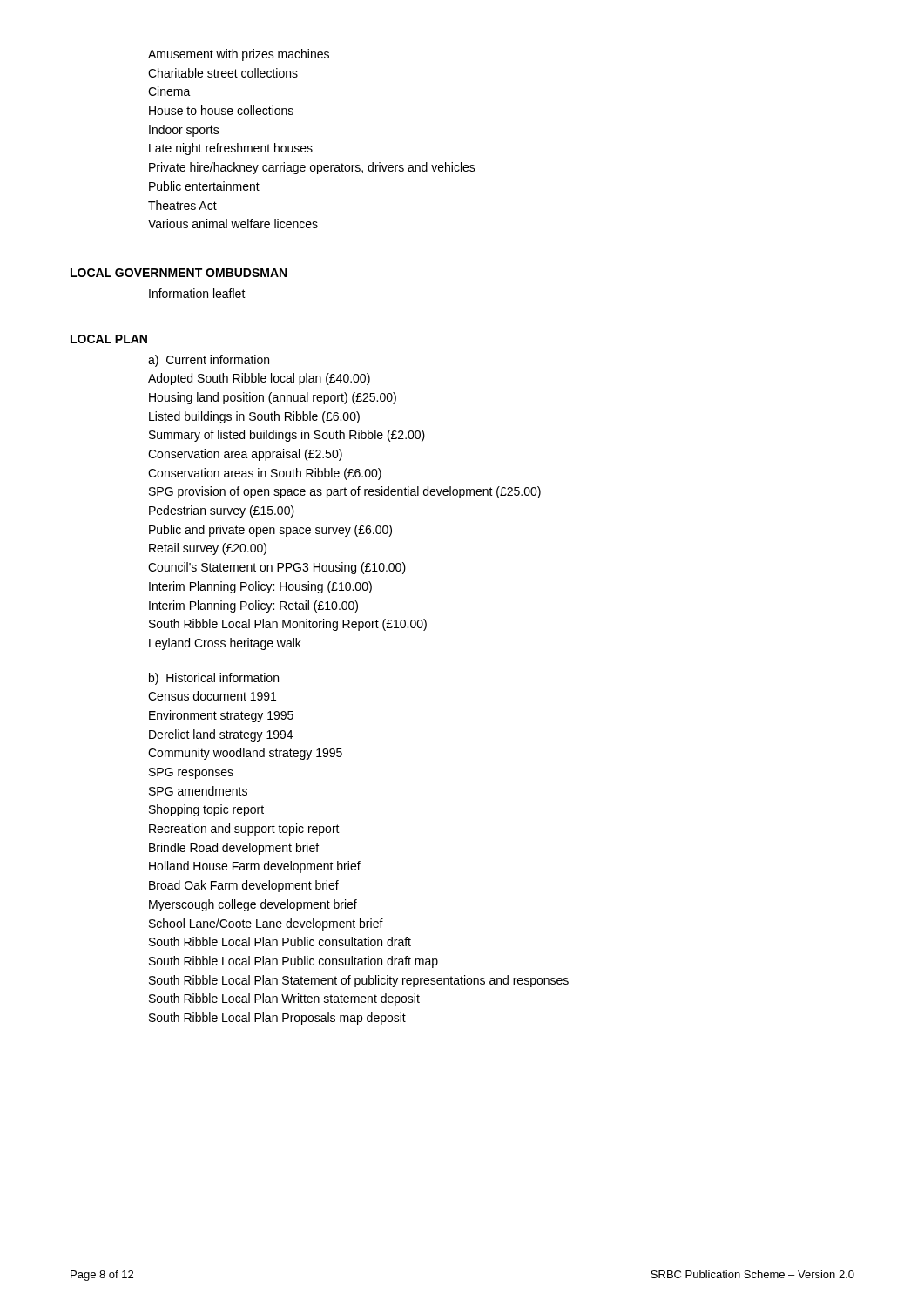924x1307 pixels.
Task: Navigate to the region starting "Information leaflet"
Action: click(196, 293)
